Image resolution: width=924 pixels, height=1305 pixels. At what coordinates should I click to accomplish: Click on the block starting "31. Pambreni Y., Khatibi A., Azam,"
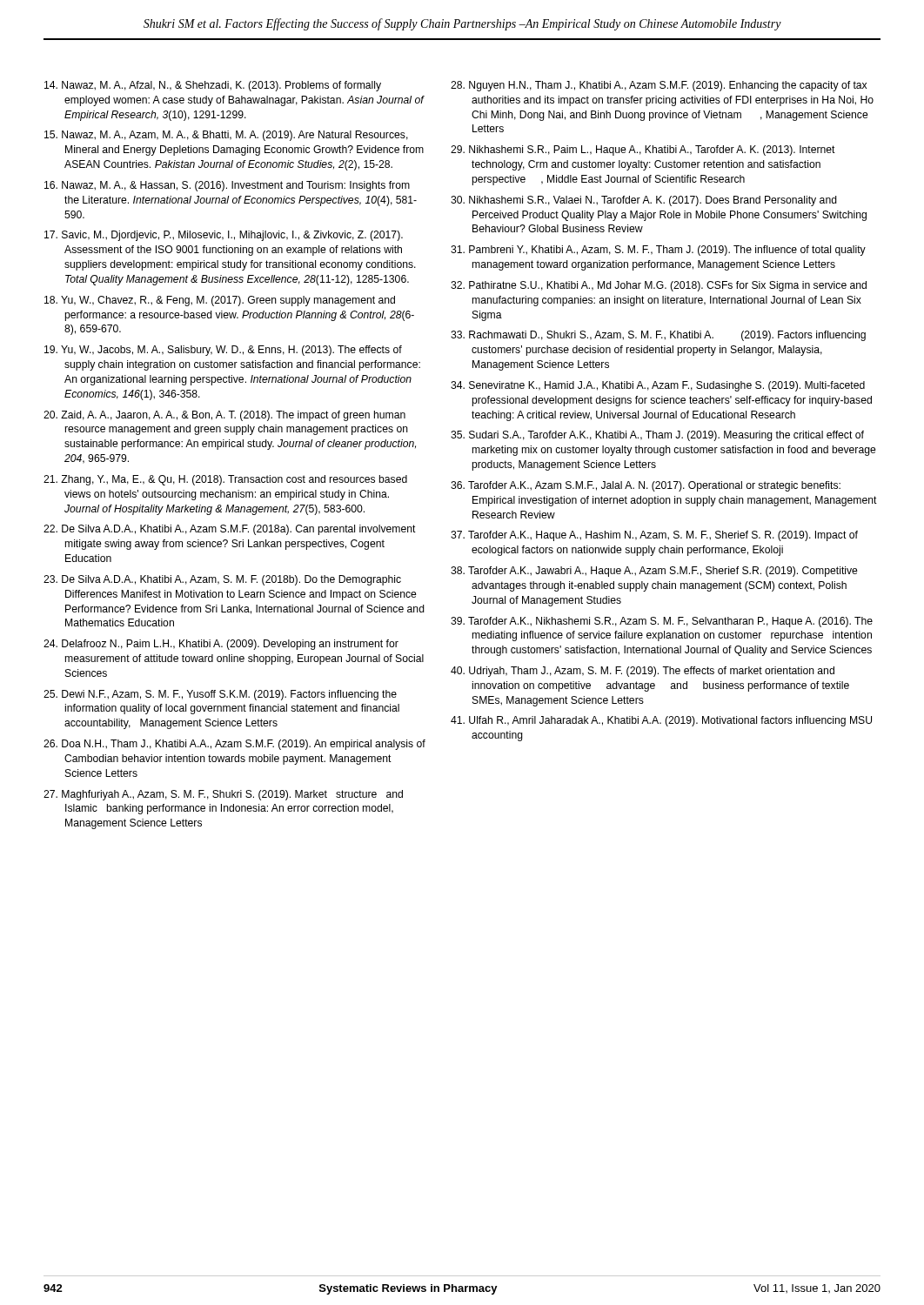tap(658, 257)
